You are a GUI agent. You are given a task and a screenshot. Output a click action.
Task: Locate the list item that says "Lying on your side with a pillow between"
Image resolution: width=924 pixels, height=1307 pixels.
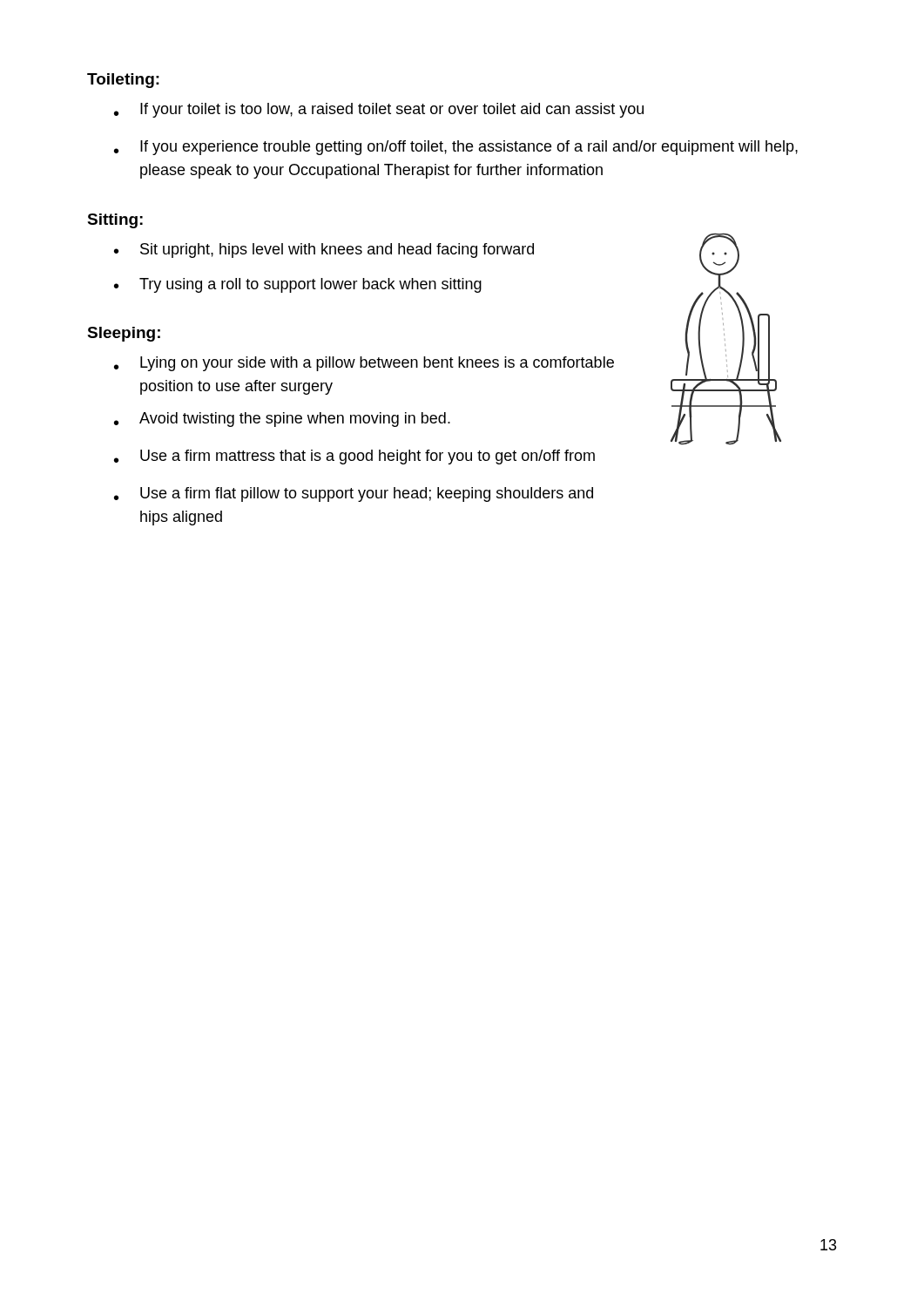pyautogui.click(x=366, y=375)
